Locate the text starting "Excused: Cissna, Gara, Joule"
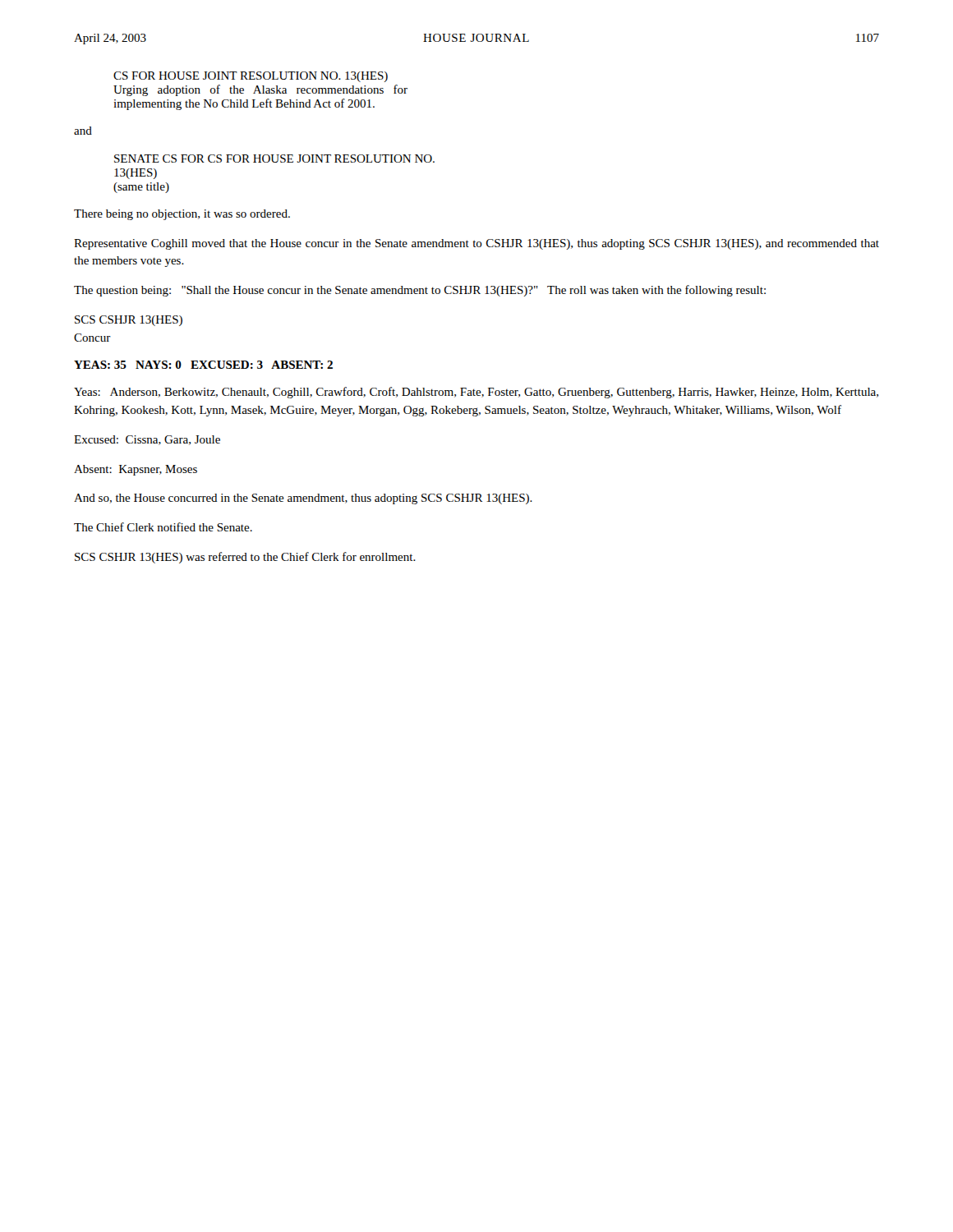 pyautogui.click(x=147, y=439)
